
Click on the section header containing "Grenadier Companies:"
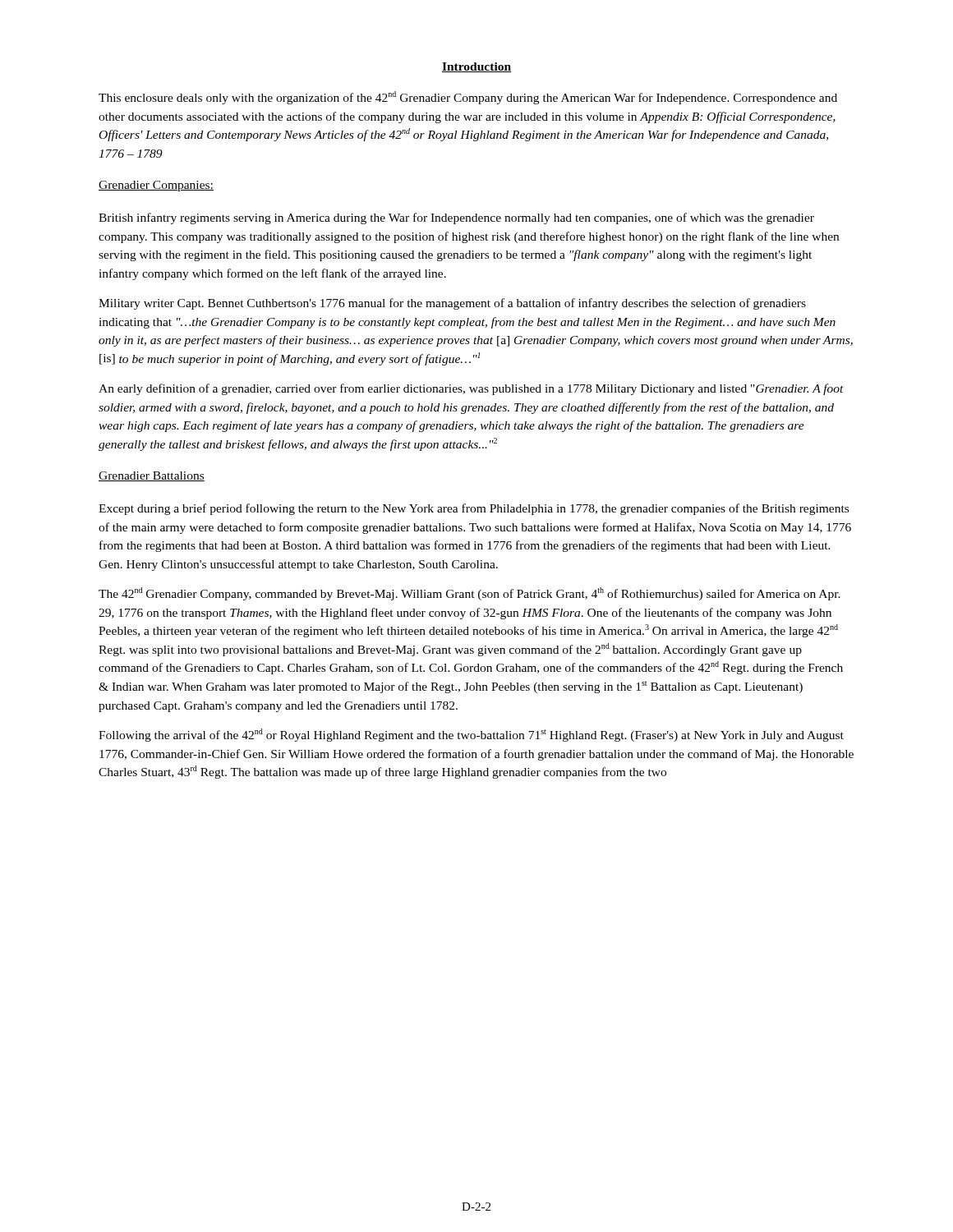(156, 185)
